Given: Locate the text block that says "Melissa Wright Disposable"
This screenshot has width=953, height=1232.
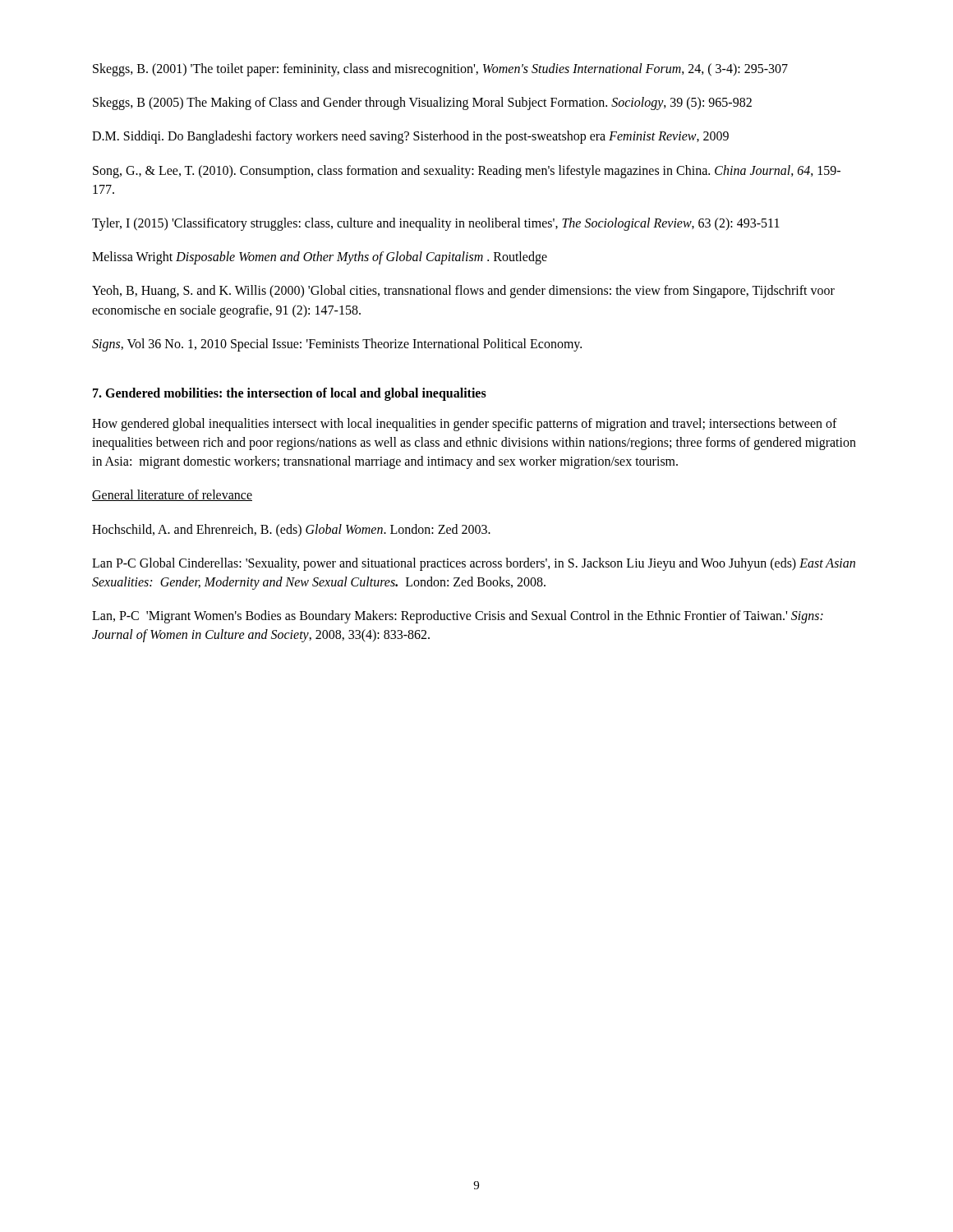Looking at the screenshot, I should point(320,257).
